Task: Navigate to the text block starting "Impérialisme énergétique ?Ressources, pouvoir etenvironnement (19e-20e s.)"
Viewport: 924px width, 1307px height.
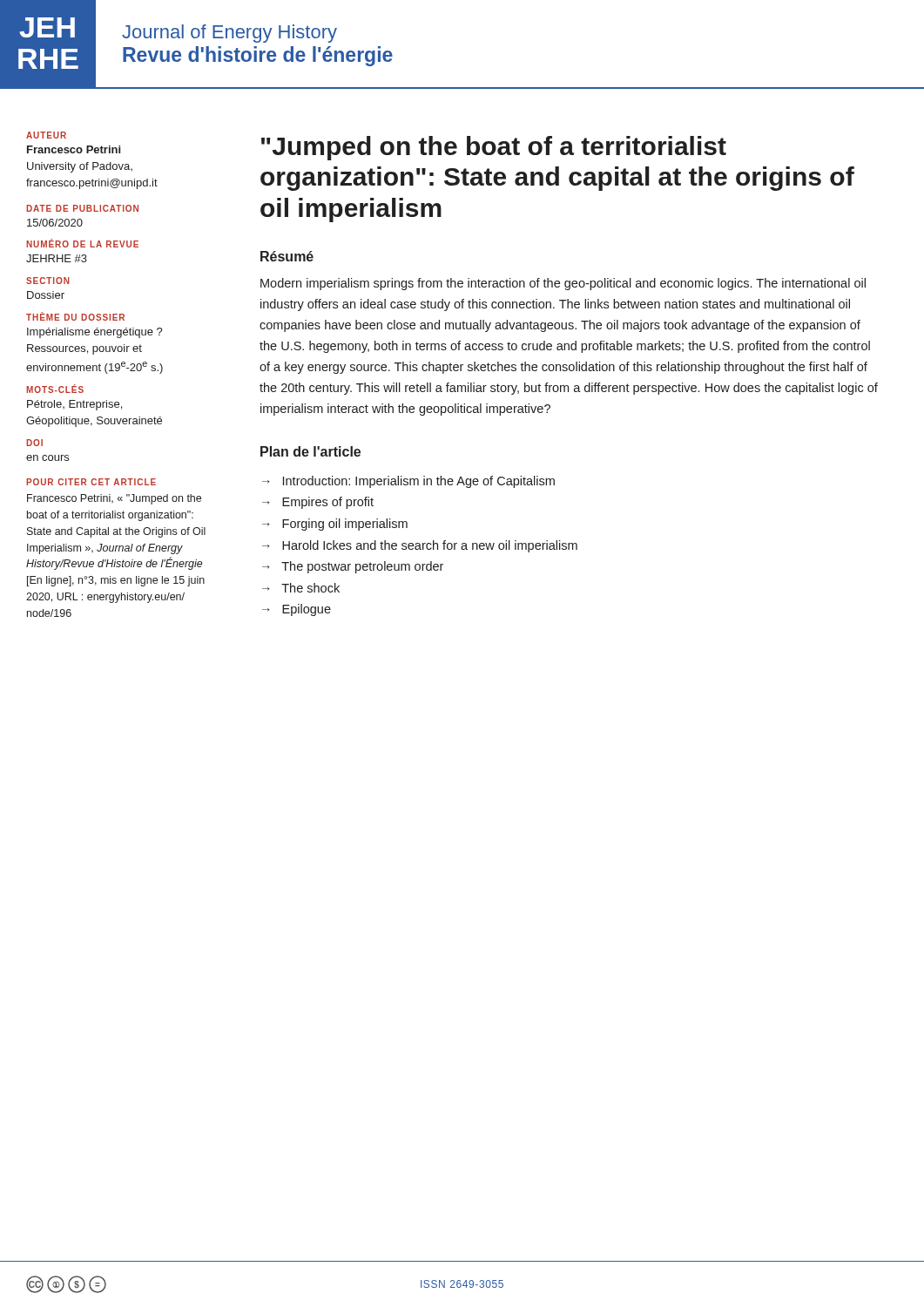Action: (95, 349)
